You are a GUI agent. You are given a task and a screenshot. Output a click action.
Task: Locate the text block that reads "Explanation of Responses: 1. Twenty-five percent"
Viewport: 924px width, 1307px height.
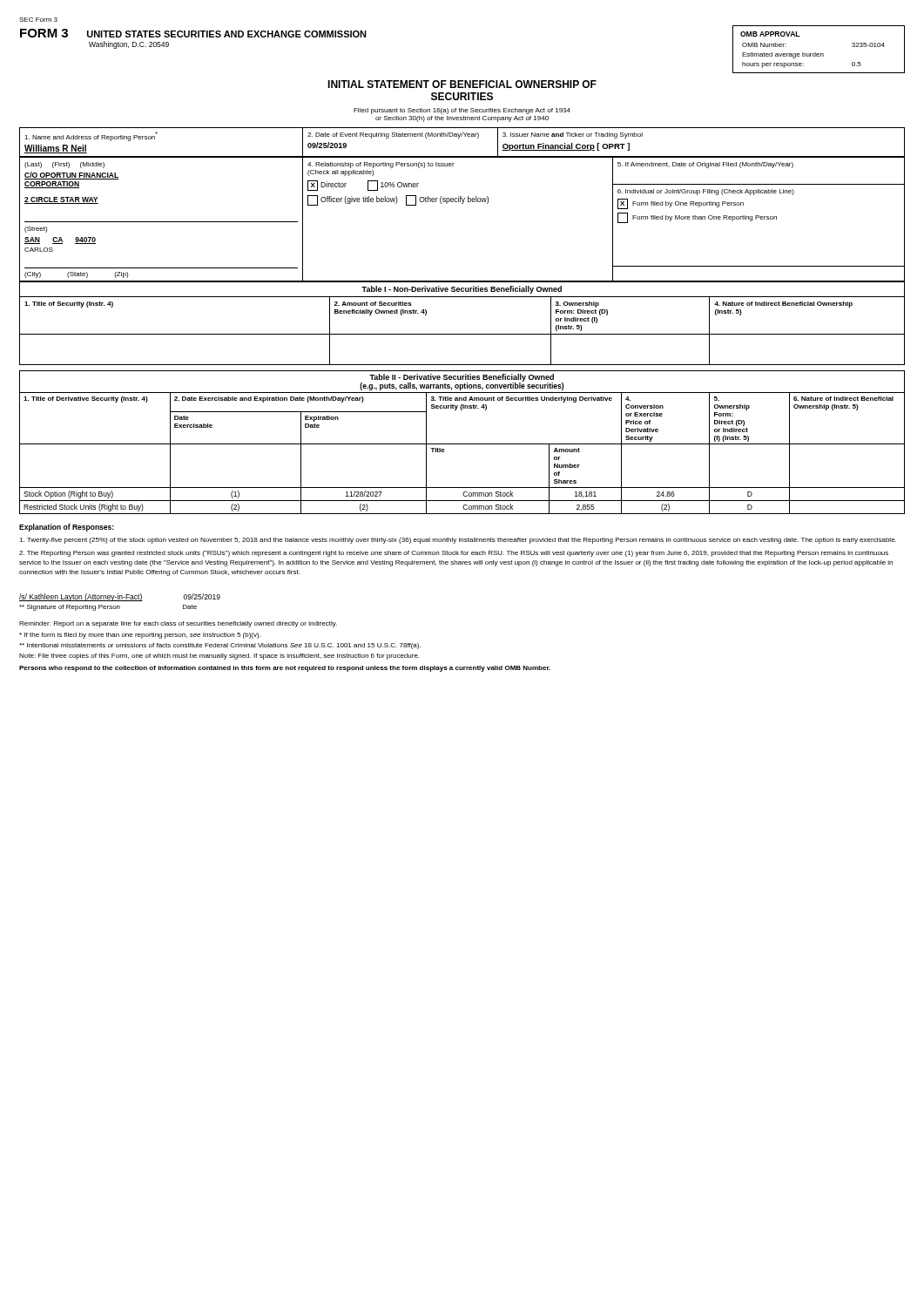click(462, 550)
